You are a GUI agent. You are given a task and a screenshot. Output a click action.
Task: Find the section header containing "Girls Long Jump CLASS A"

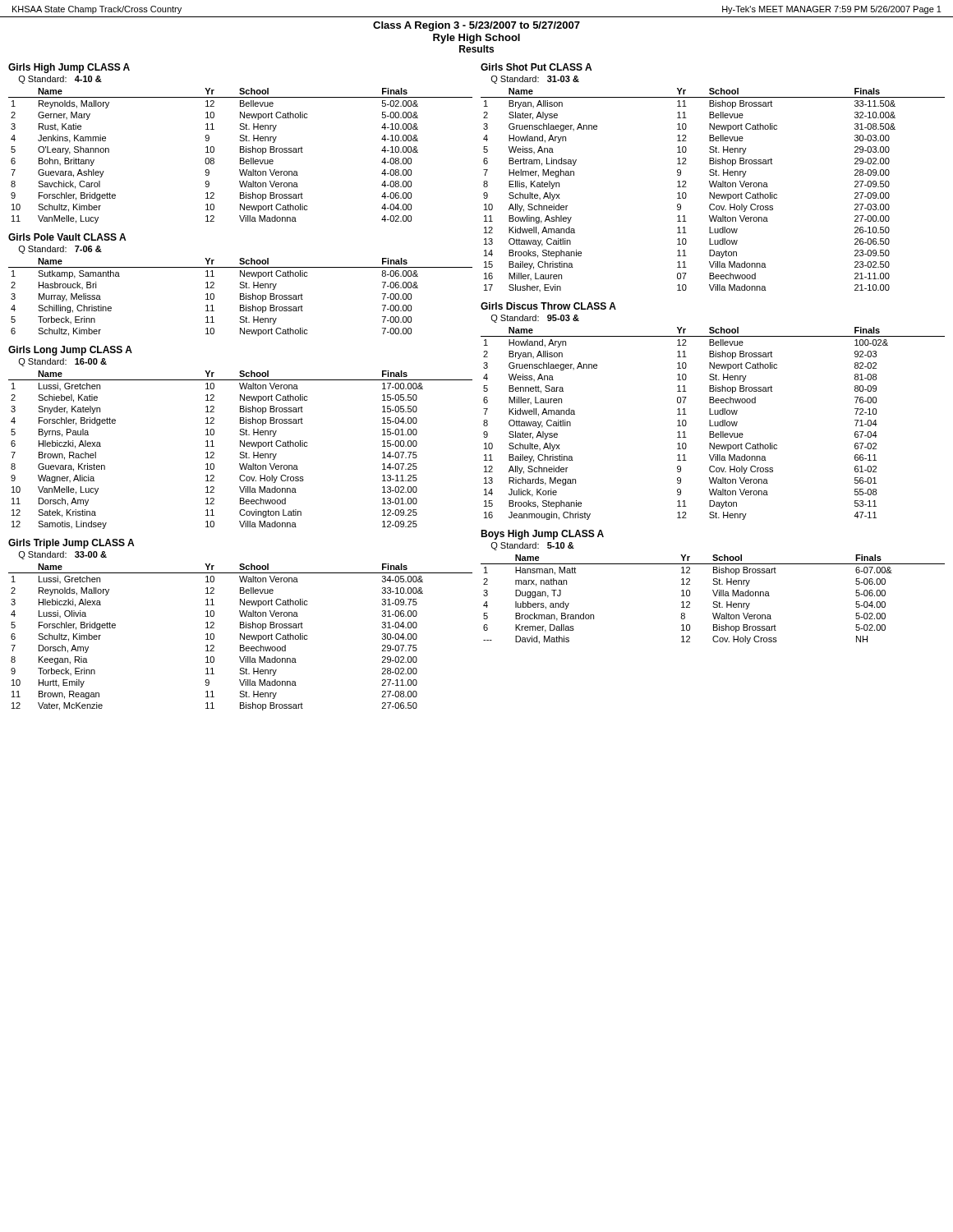pos(70,350)
